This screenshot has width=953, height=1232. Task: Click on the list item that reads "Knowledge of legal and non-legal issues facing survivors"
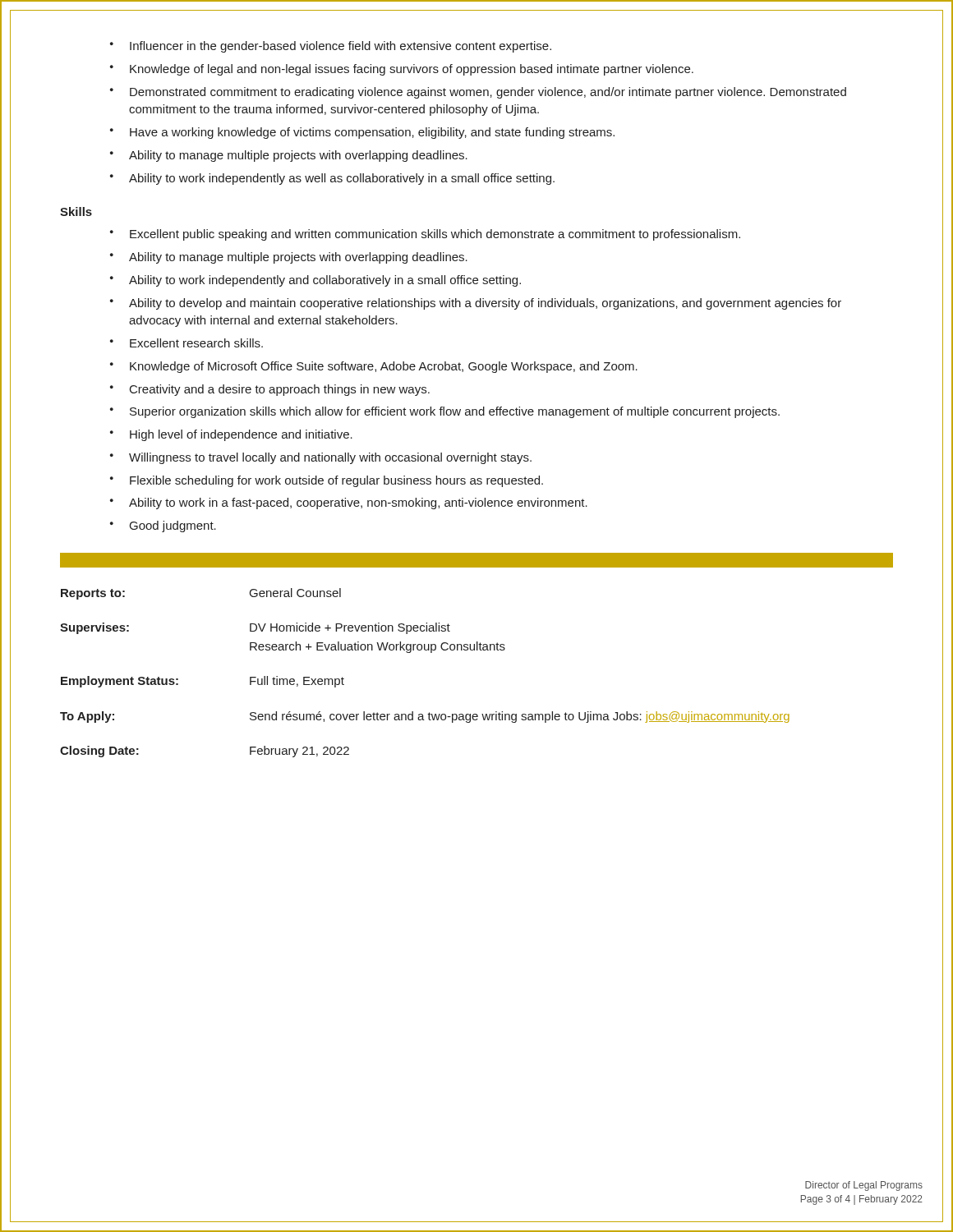click(412, 68)
